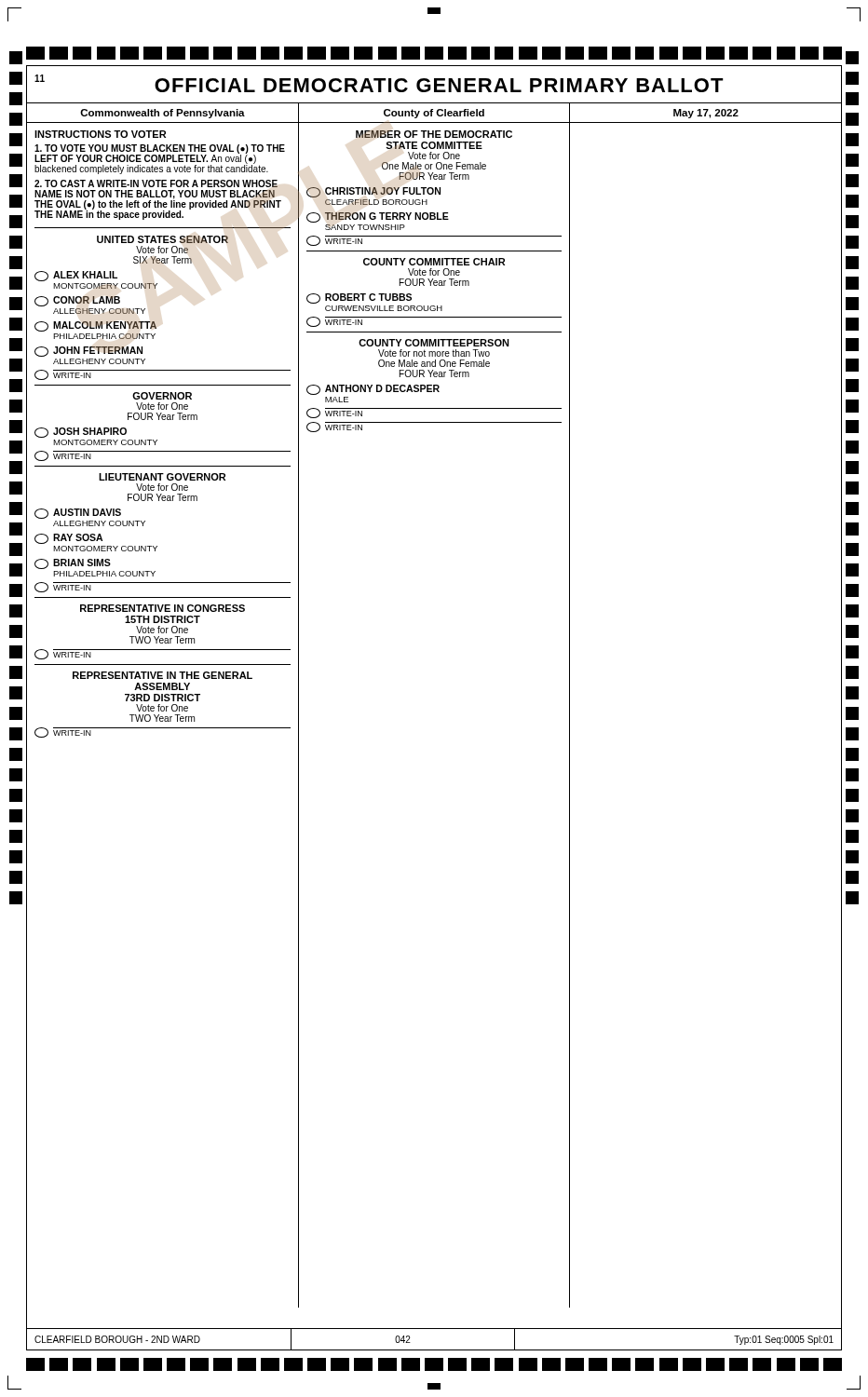Point to the region starting "CONOR LAMBALLEGHENY COUNTY"
This screenshot has height=1397, width=868.
pos(90,305)
